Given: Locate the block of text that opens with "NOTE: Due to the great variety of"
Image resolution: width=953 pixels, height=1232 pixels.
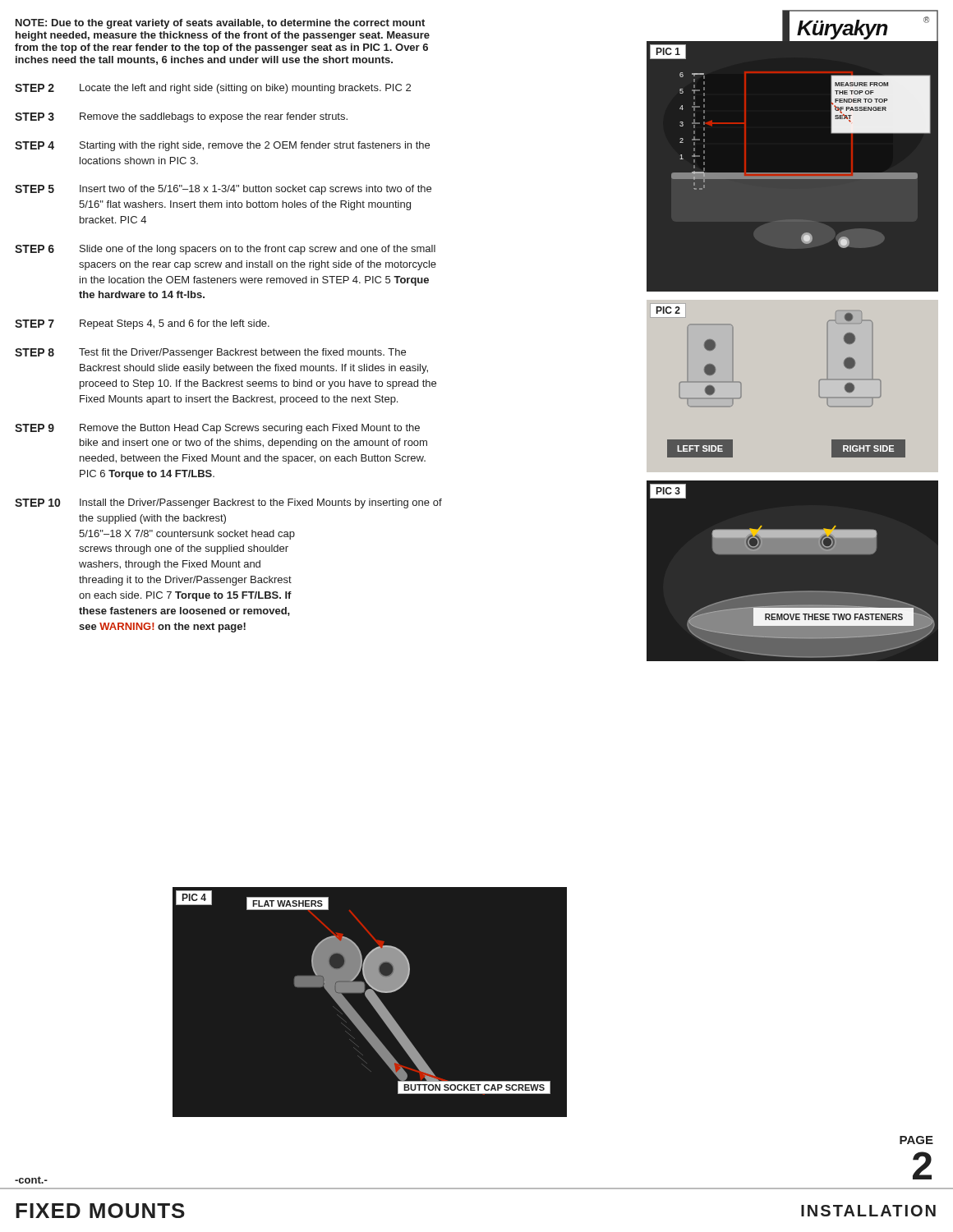Looking at the screenshot, I should pyautogui.click(x=222, y=41).
